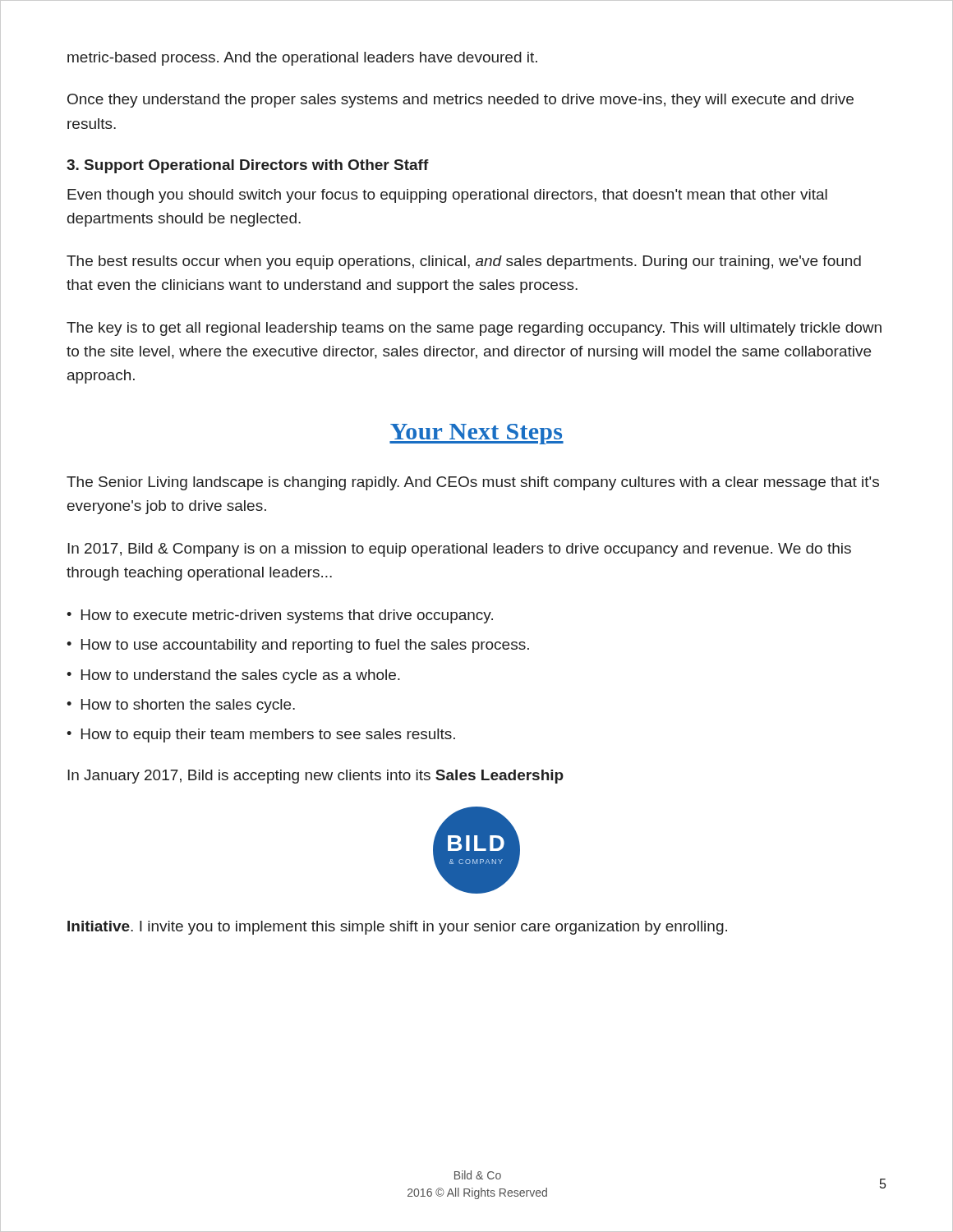
Task: Click on the text block starting "• How to understand the sales"
Action: pos(234,675)
